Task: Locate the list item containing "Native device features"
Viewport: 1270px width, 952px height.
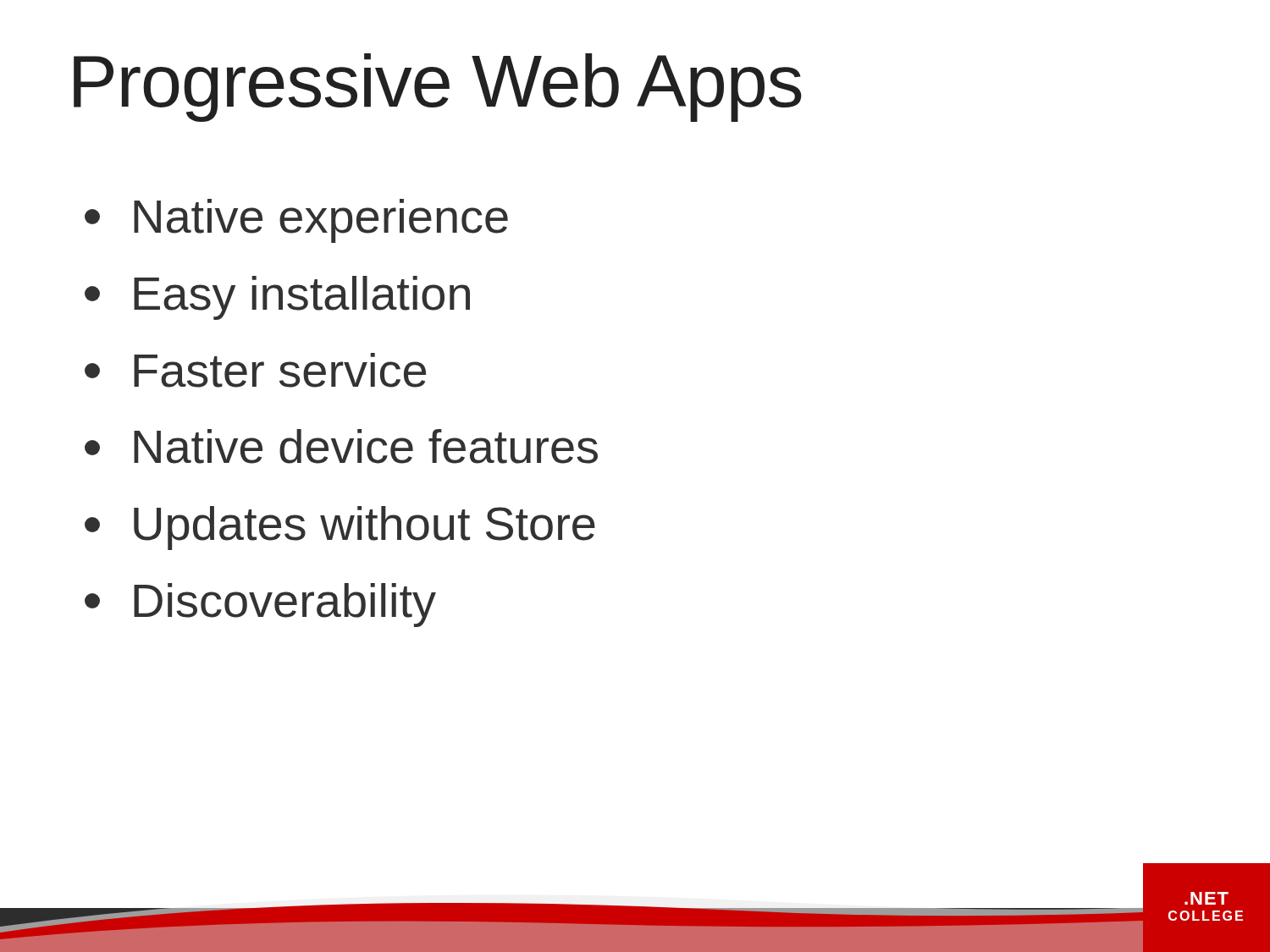Action: tap(342, 447)
